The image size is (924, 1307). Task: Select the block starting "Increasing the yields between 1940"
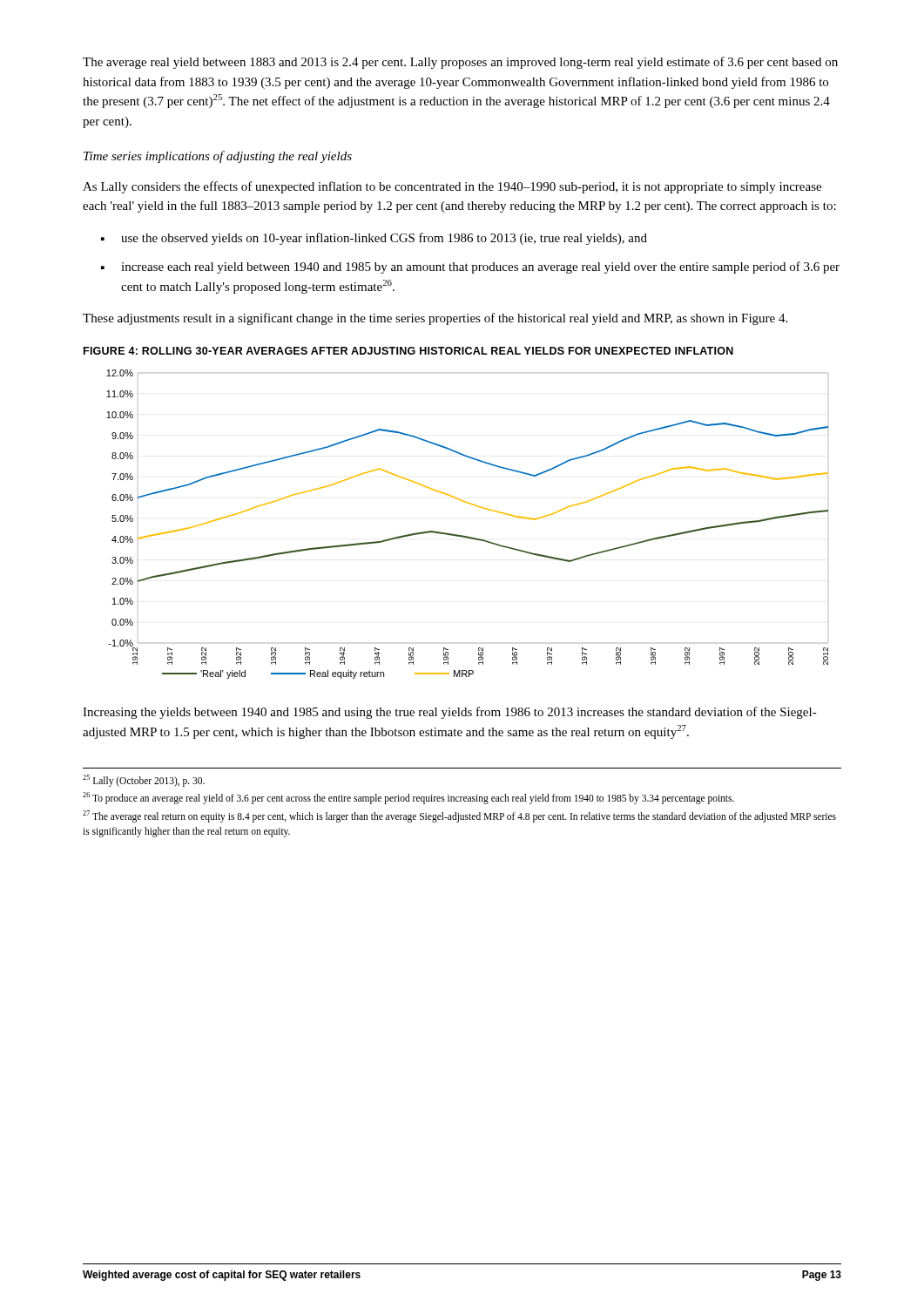(450, 722)
